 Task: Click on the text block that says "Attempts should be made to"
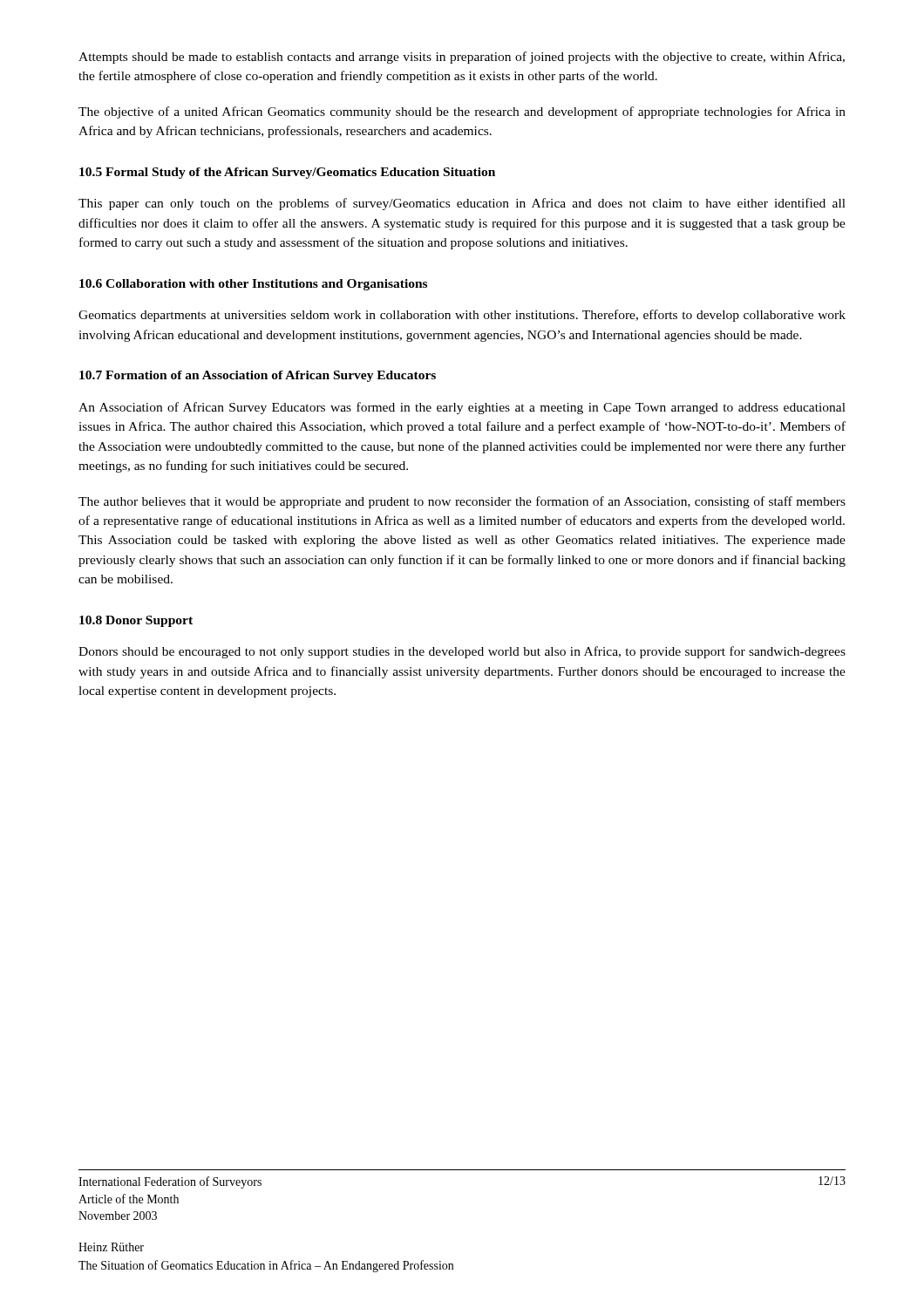pos(462,66)
